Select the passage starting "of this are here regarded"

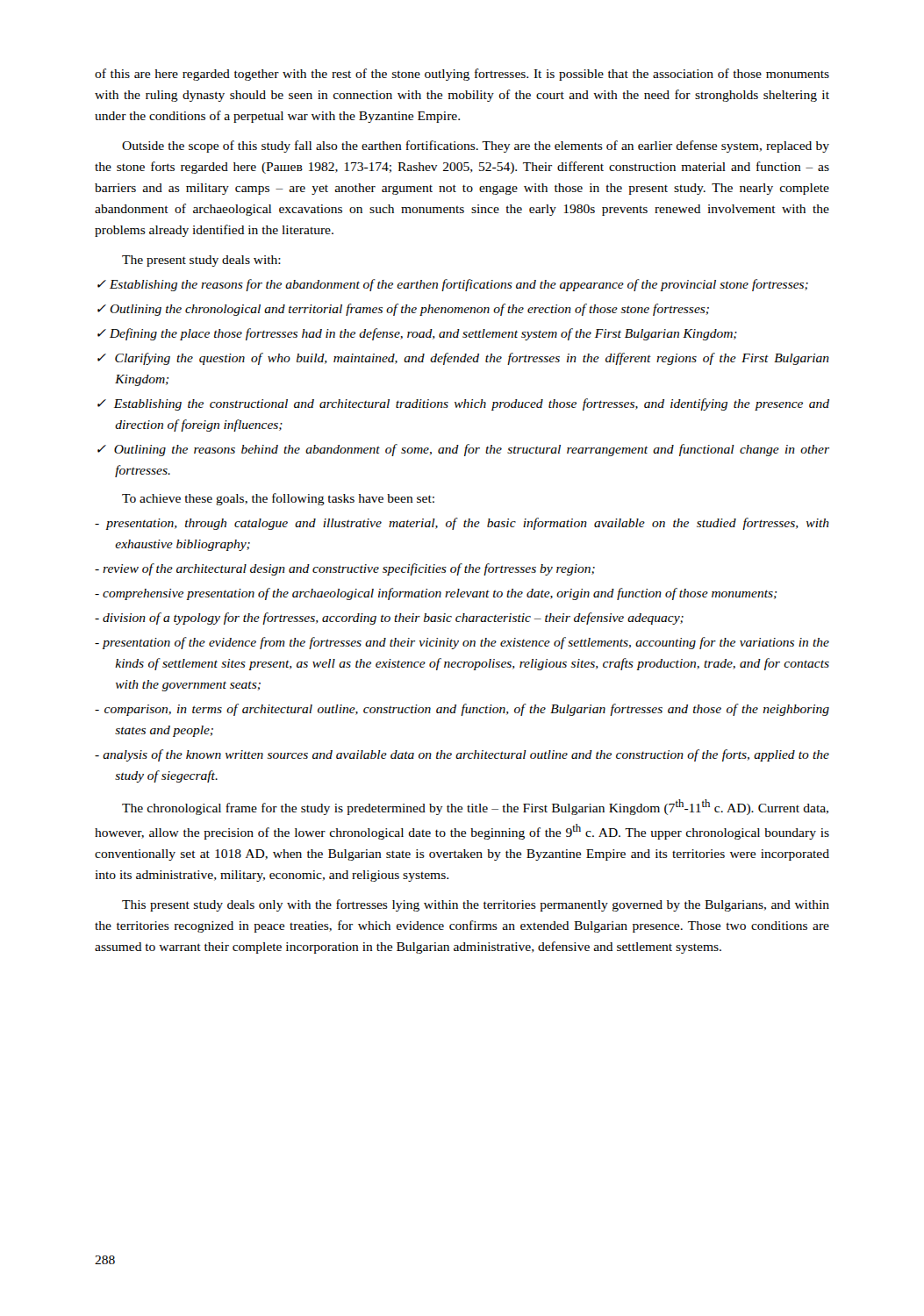pos(462,95)
